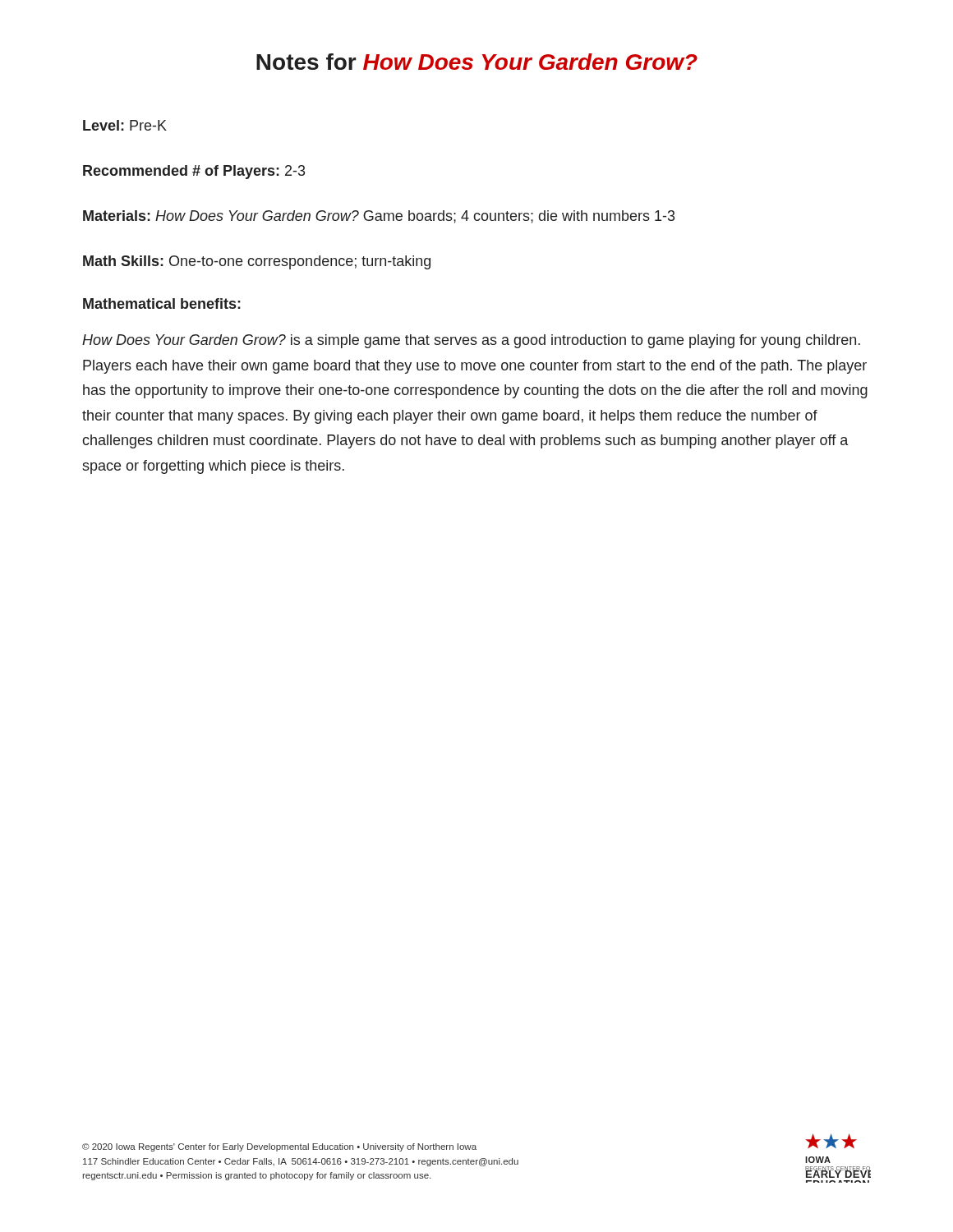This screenshot has height=1232, width=953.
Task: Find the section header that says "Mathematical benefits:"
Action: coord(162,304)
